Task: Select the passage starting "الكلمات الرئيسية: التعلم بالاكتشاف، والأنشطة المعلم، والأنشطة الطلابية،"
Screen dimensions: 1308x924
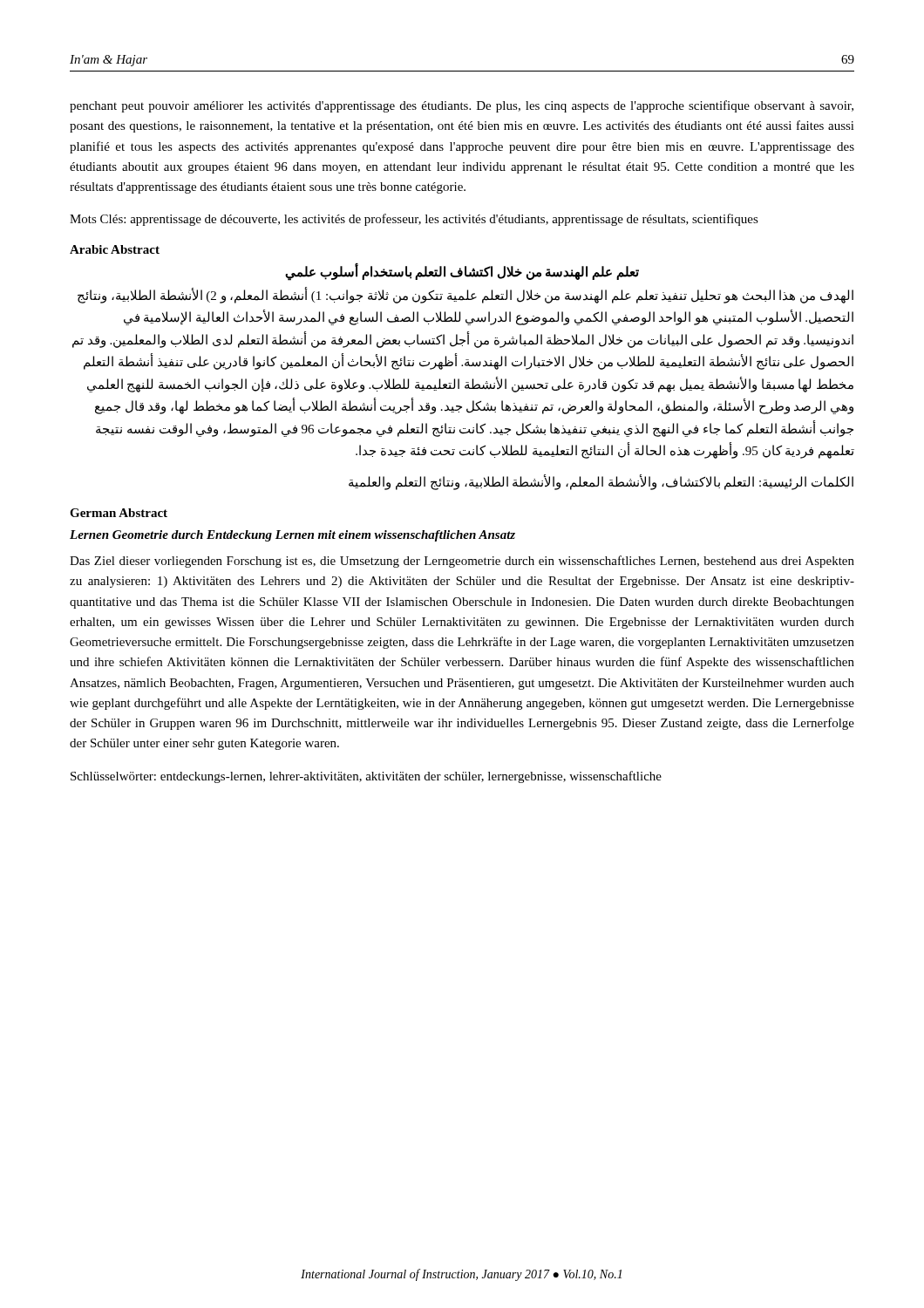Action: click(601, 482)
